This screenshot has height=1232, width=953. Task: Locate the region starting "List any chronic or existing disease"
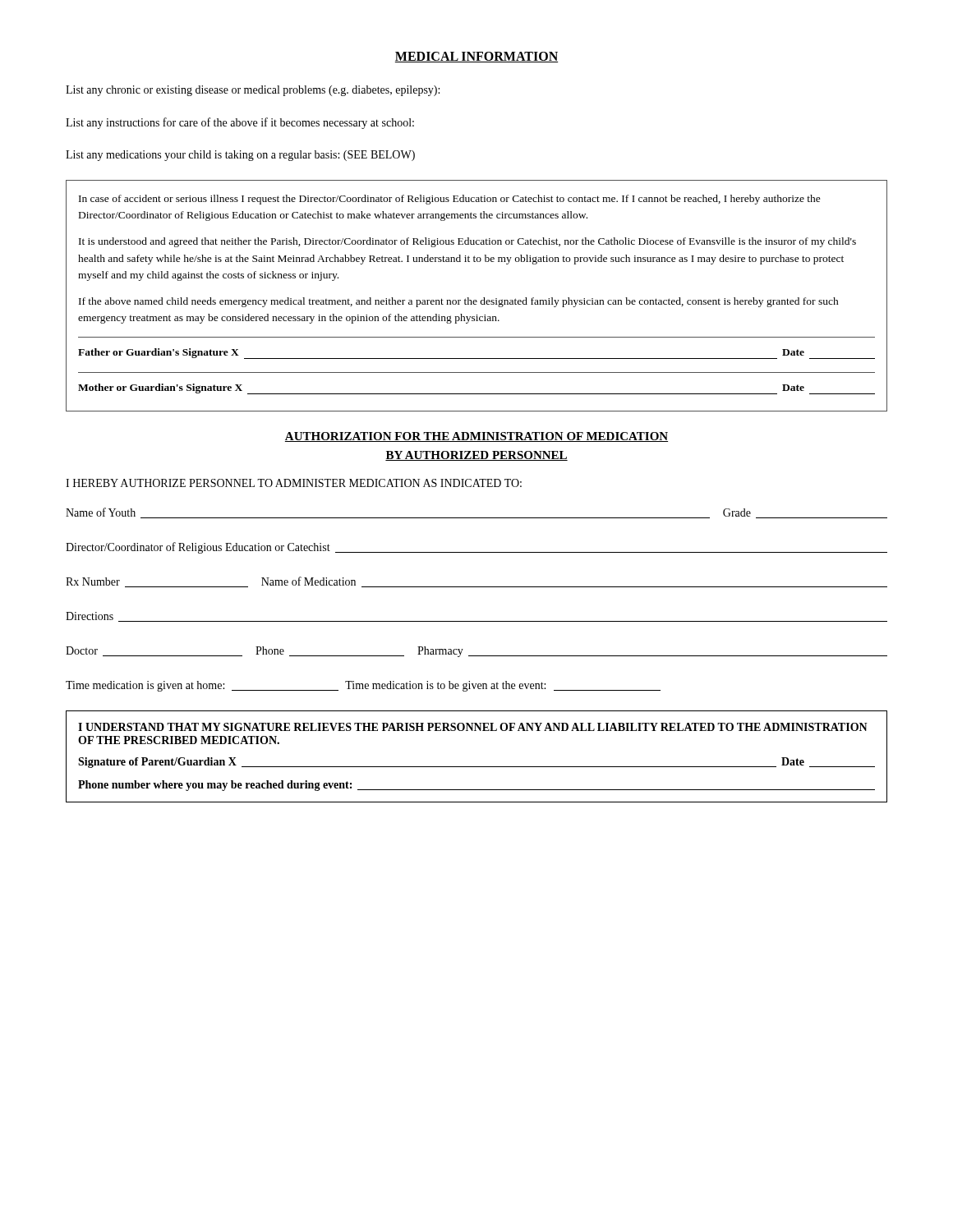[x=253, y=90]
